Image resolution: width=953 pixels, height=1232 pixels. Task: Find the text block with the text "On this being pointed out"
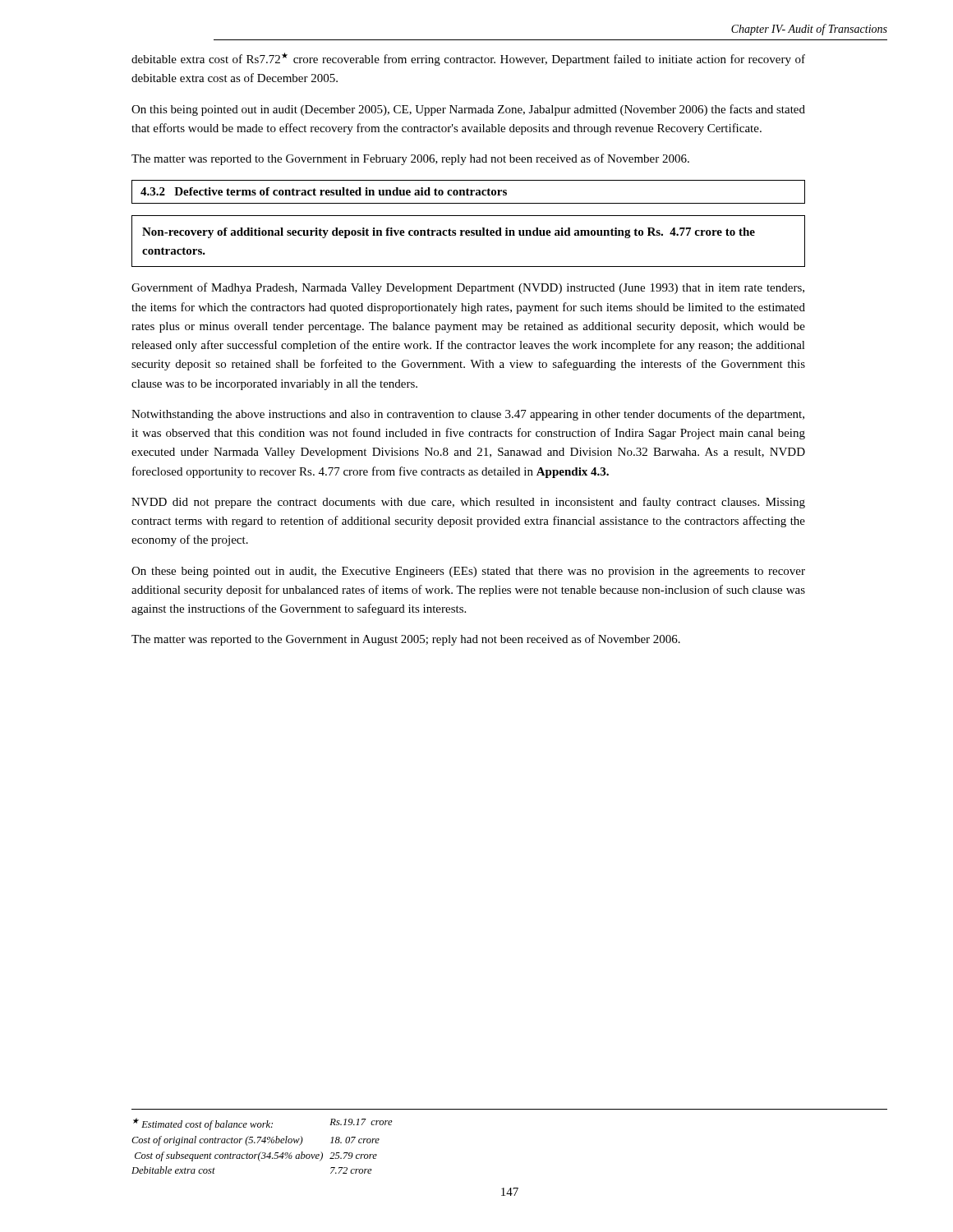point(468,118)
